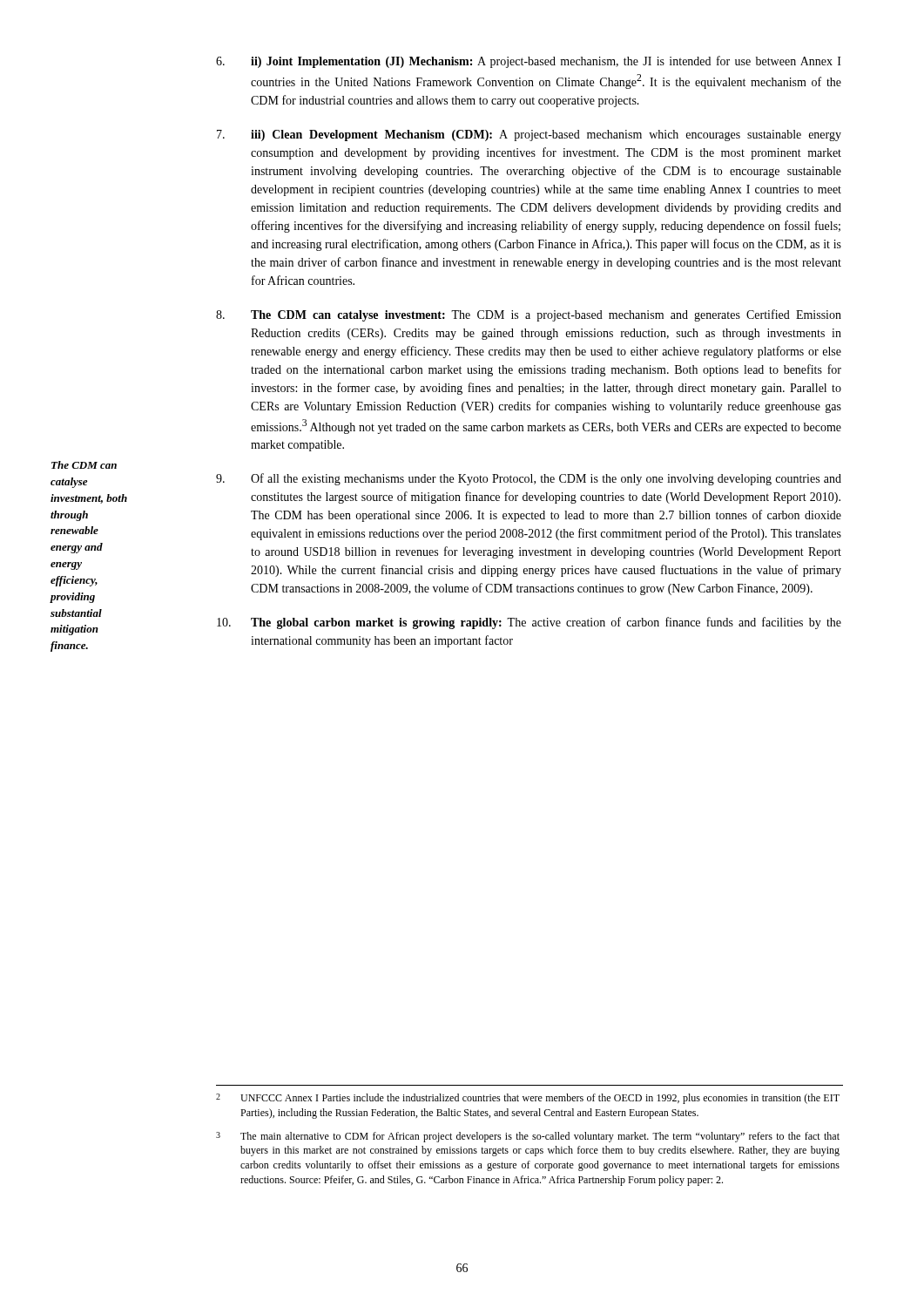
Task: Where does it say "The CDM cancatalyseinvestment, boththroughrenewableenergy andenergyefficiency,providingsubstantialmitigationfinance."?
Action: pos(89,555)
